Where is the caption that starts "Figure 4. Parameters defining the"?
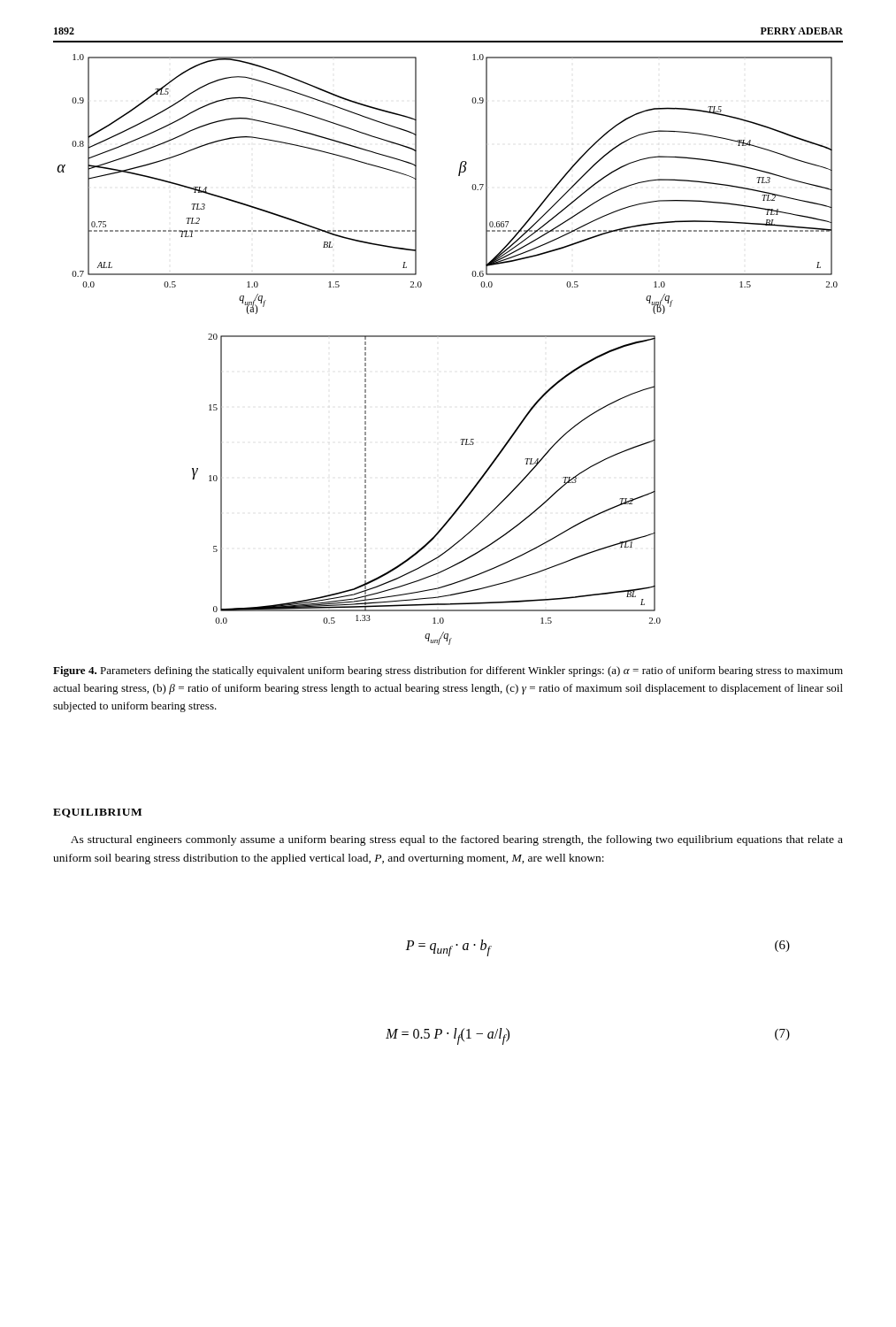The width and height of the screenshot is (896, 1327). [x=448, y=688]
